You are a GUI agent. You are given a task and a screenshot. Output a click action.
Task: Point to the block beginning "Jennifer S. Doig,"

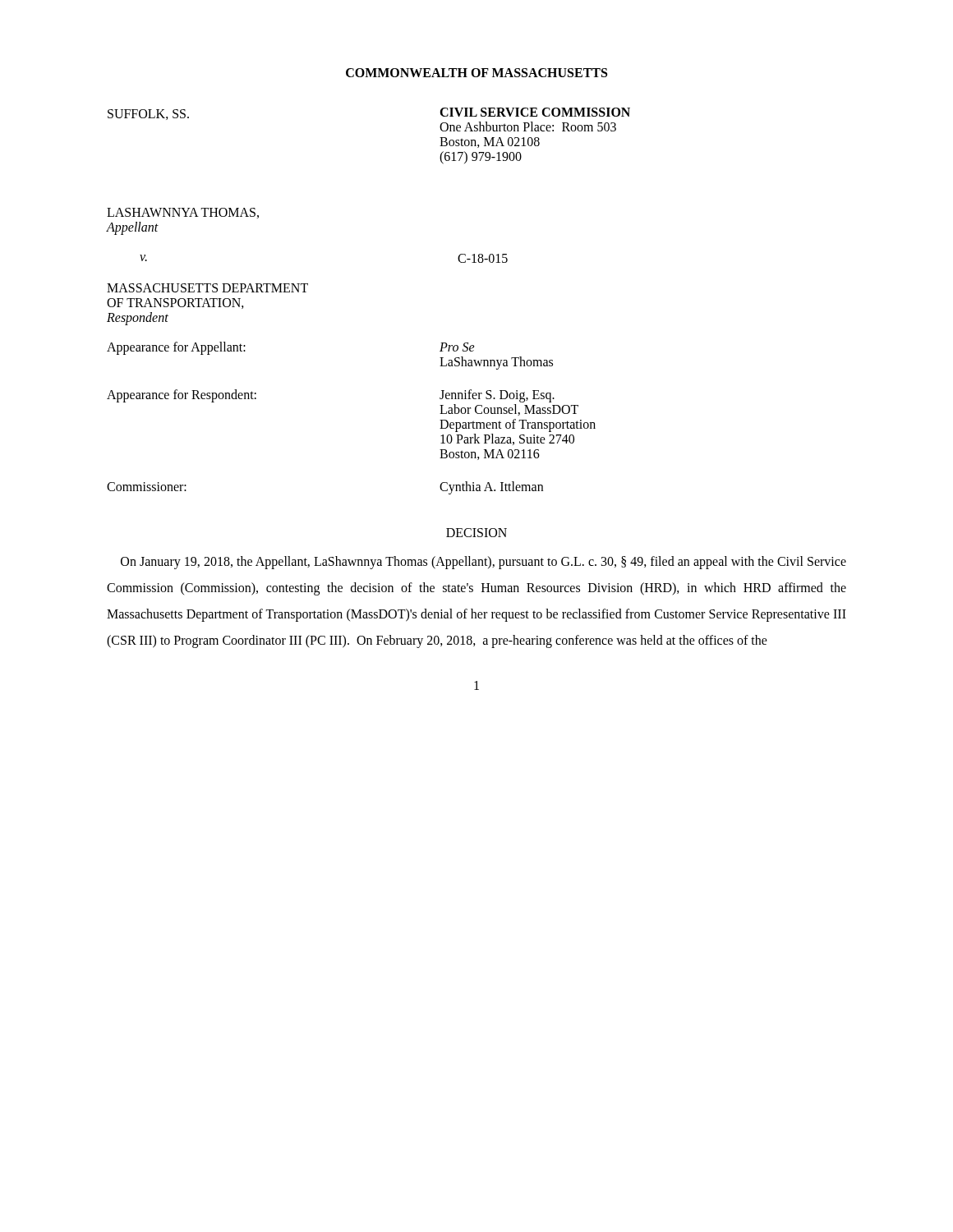(x=518, y=424)
